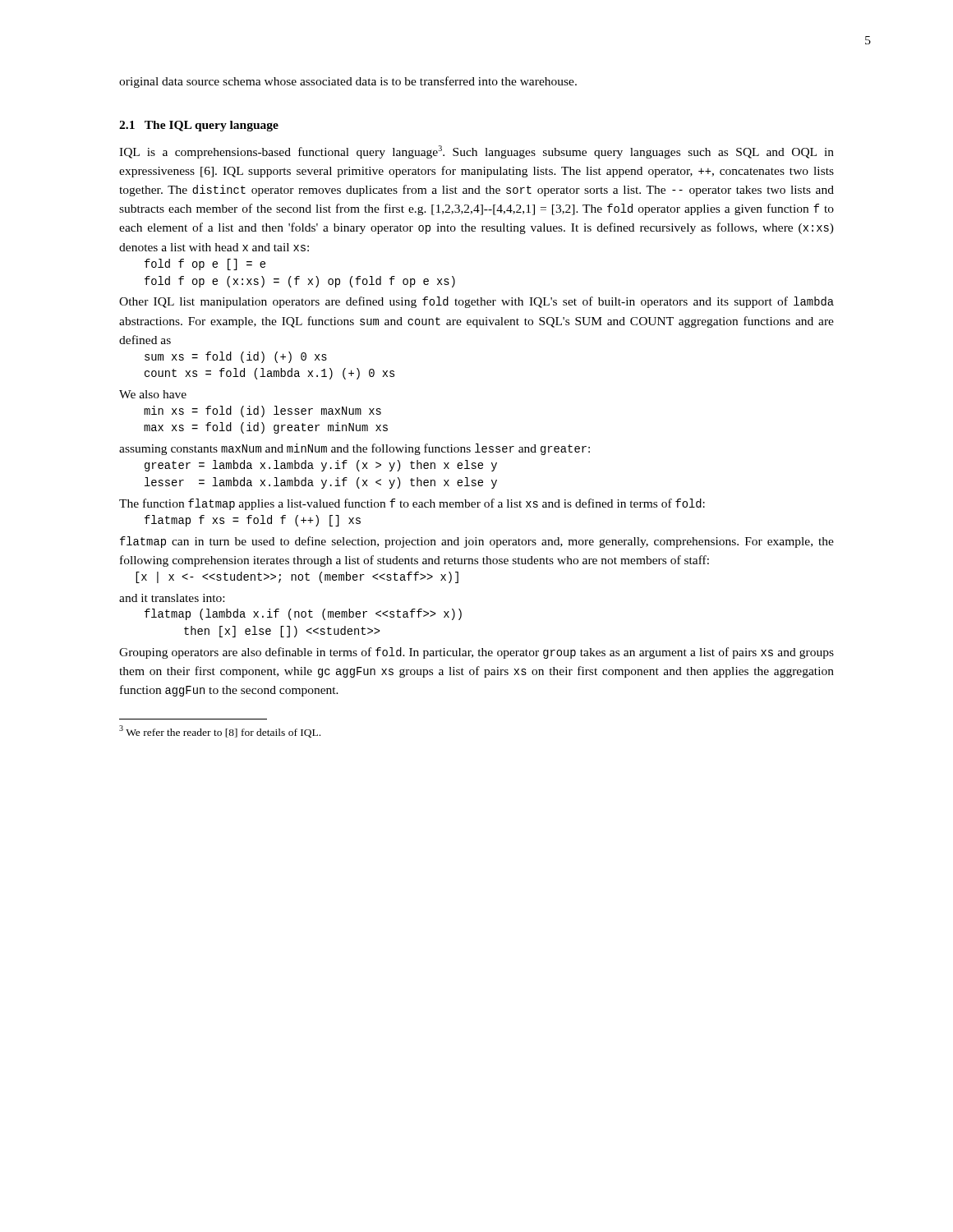Viewport: 953px width, 1232px height.
Task: Select the element starting "2.1 The IQL query language"
Action: (x=199, y=124)
